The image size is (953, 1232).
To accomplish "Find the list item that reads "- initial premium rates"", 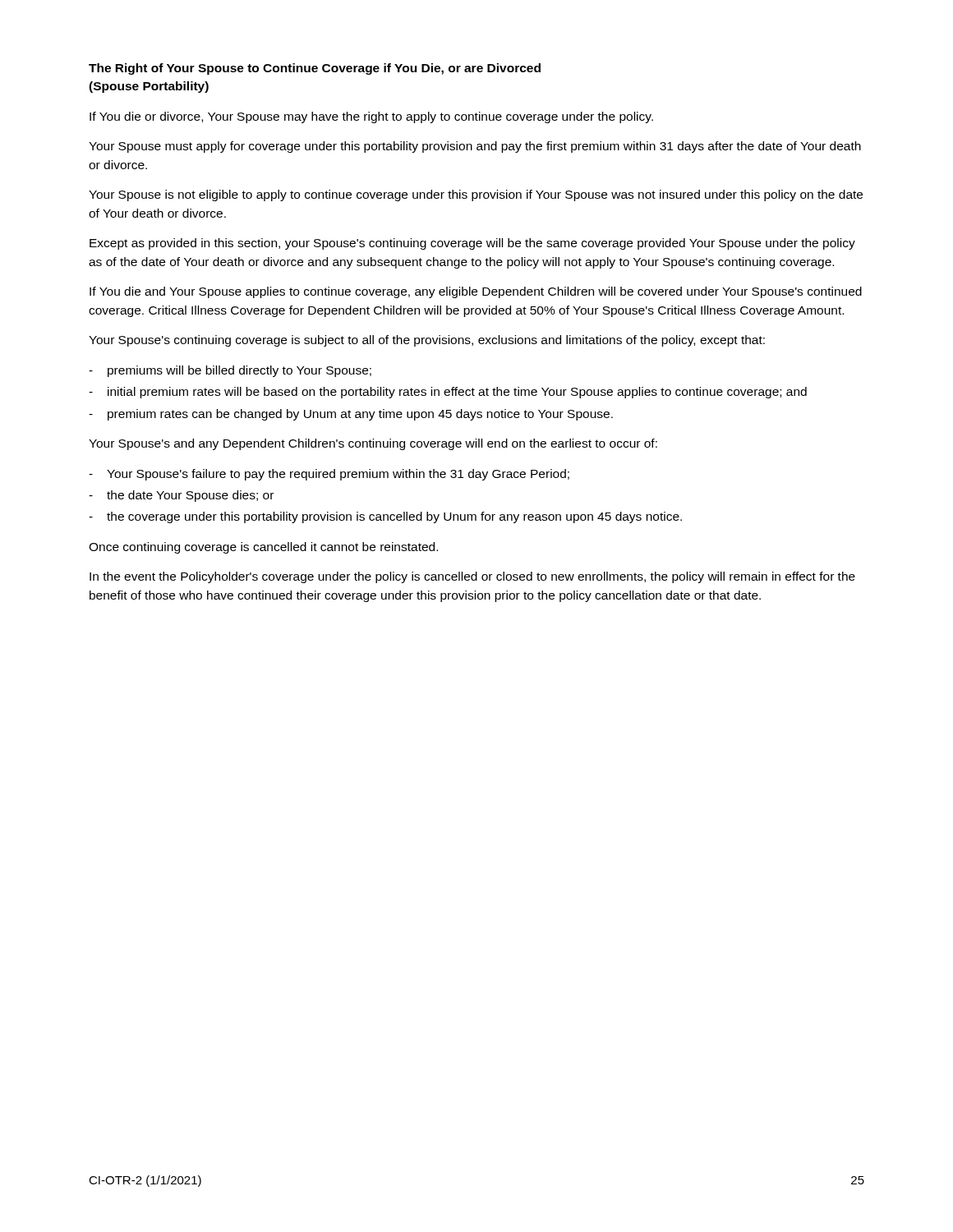I will (476, 392).
